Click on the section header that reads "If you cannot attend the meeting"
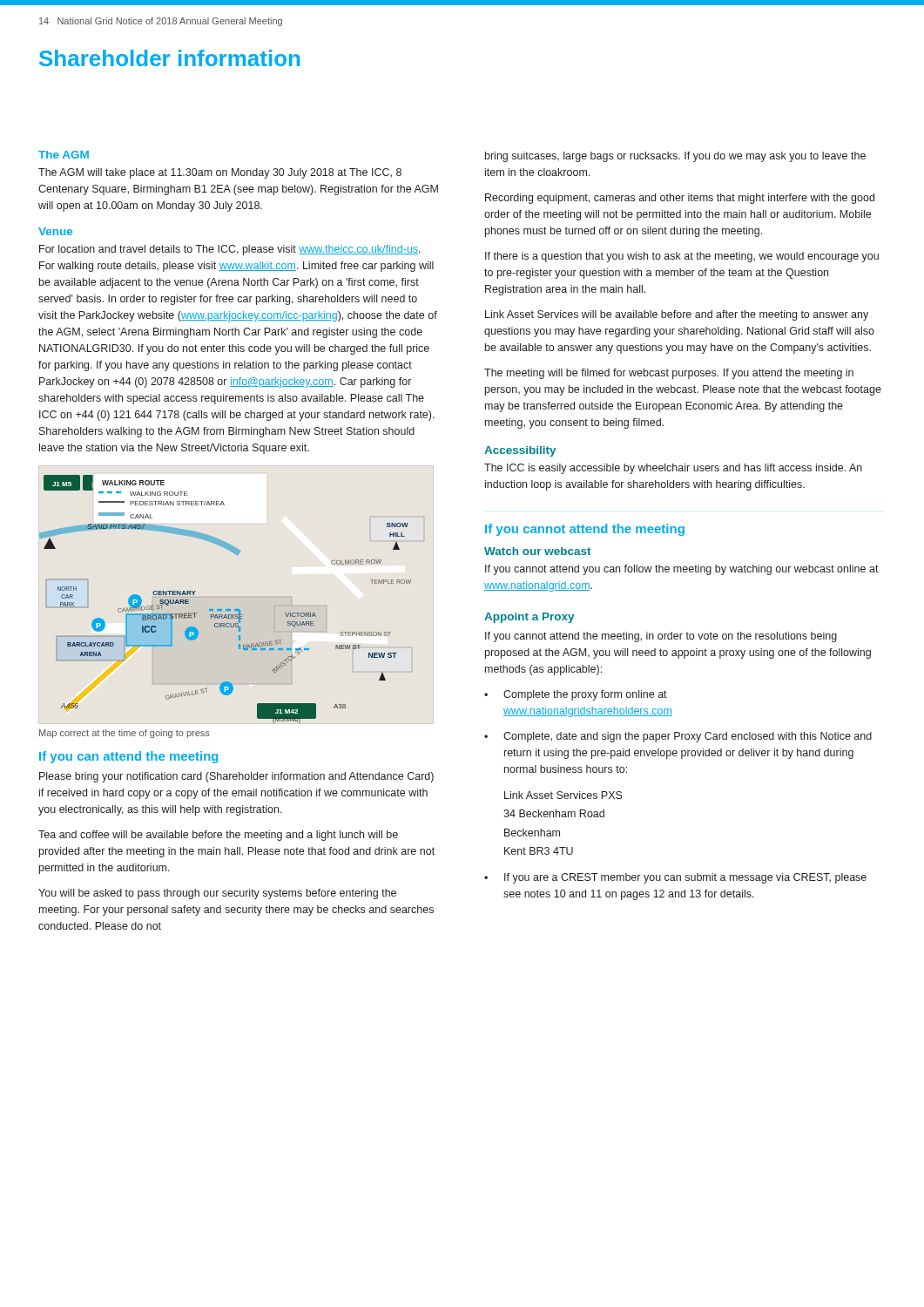 585,528
